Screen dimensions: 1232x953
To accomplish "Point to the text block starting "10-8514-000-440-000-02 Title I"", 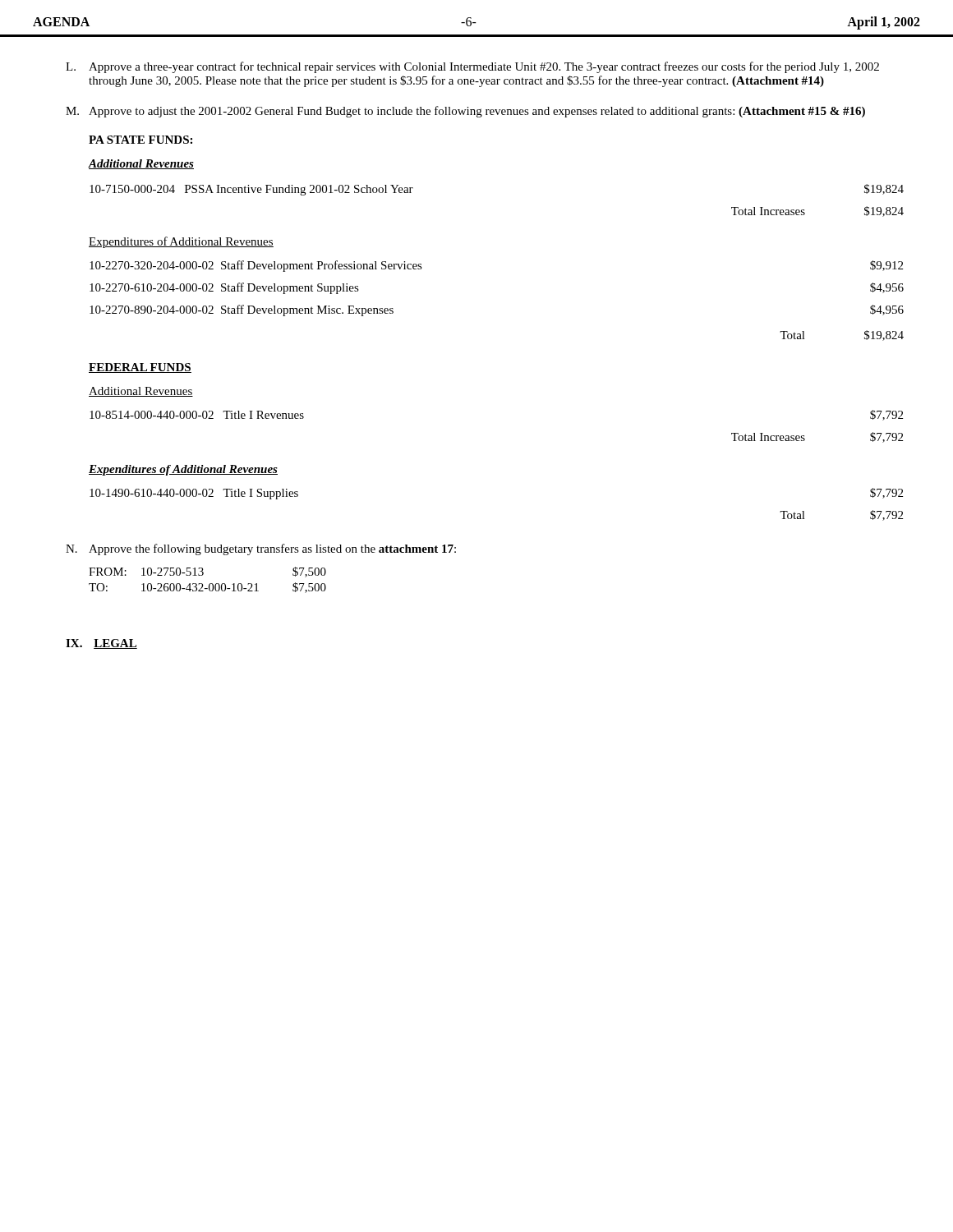I will point(191,415).
